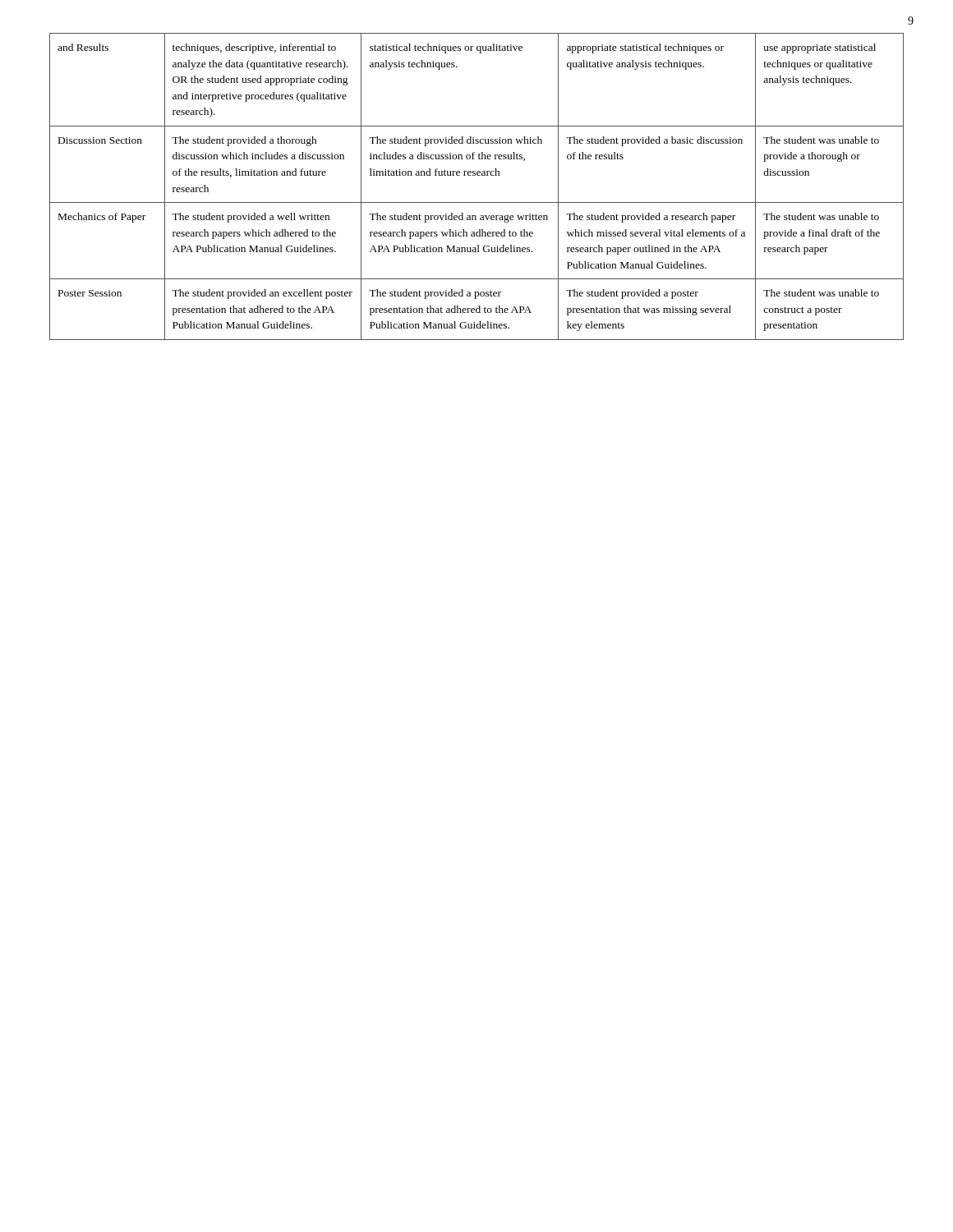953x1232 pixels.
Task: Select the table that reads "The student was"
Action: pos(476,186)
